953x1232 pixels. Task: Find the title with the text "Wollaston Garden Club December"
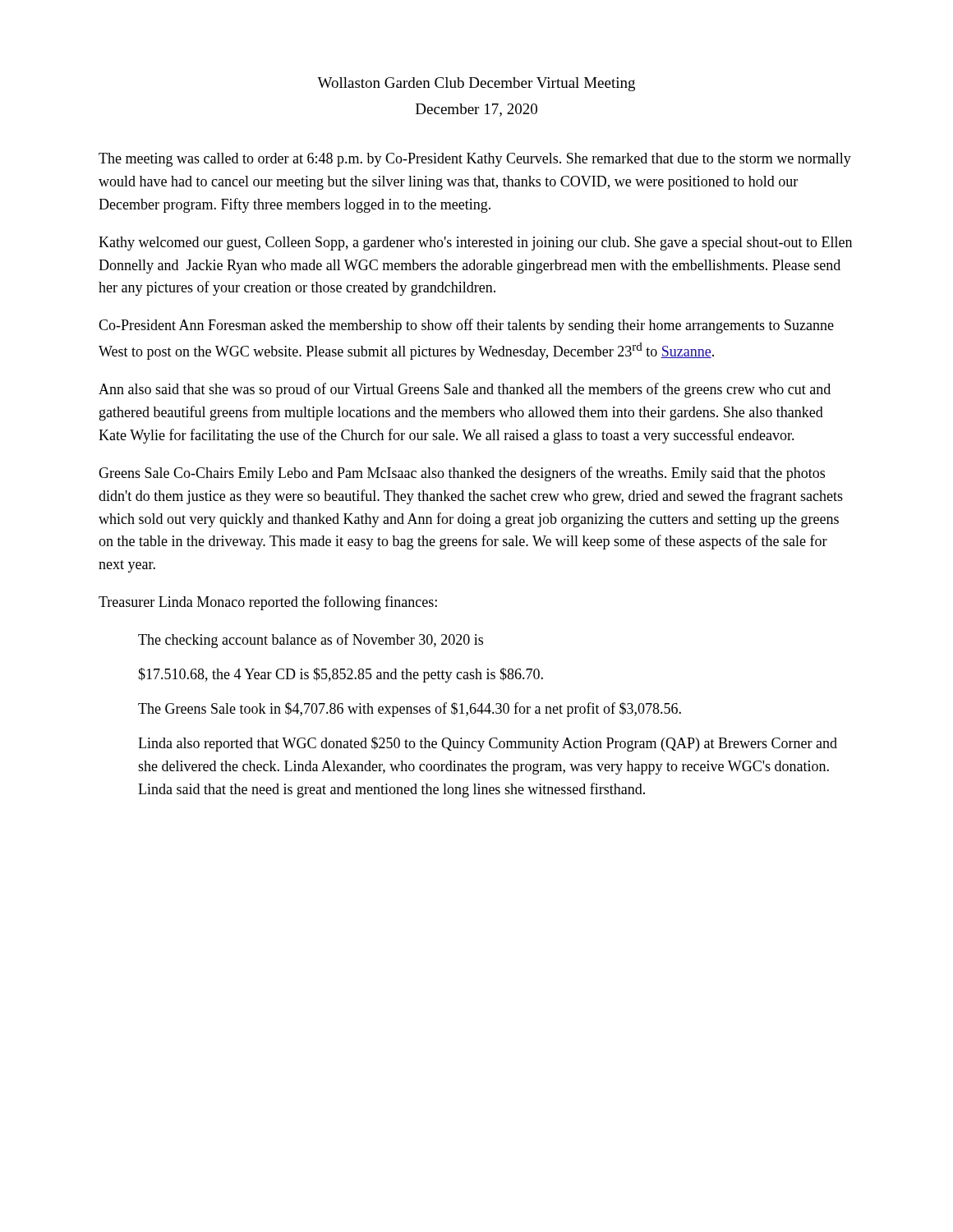click(x=476, y=83)
